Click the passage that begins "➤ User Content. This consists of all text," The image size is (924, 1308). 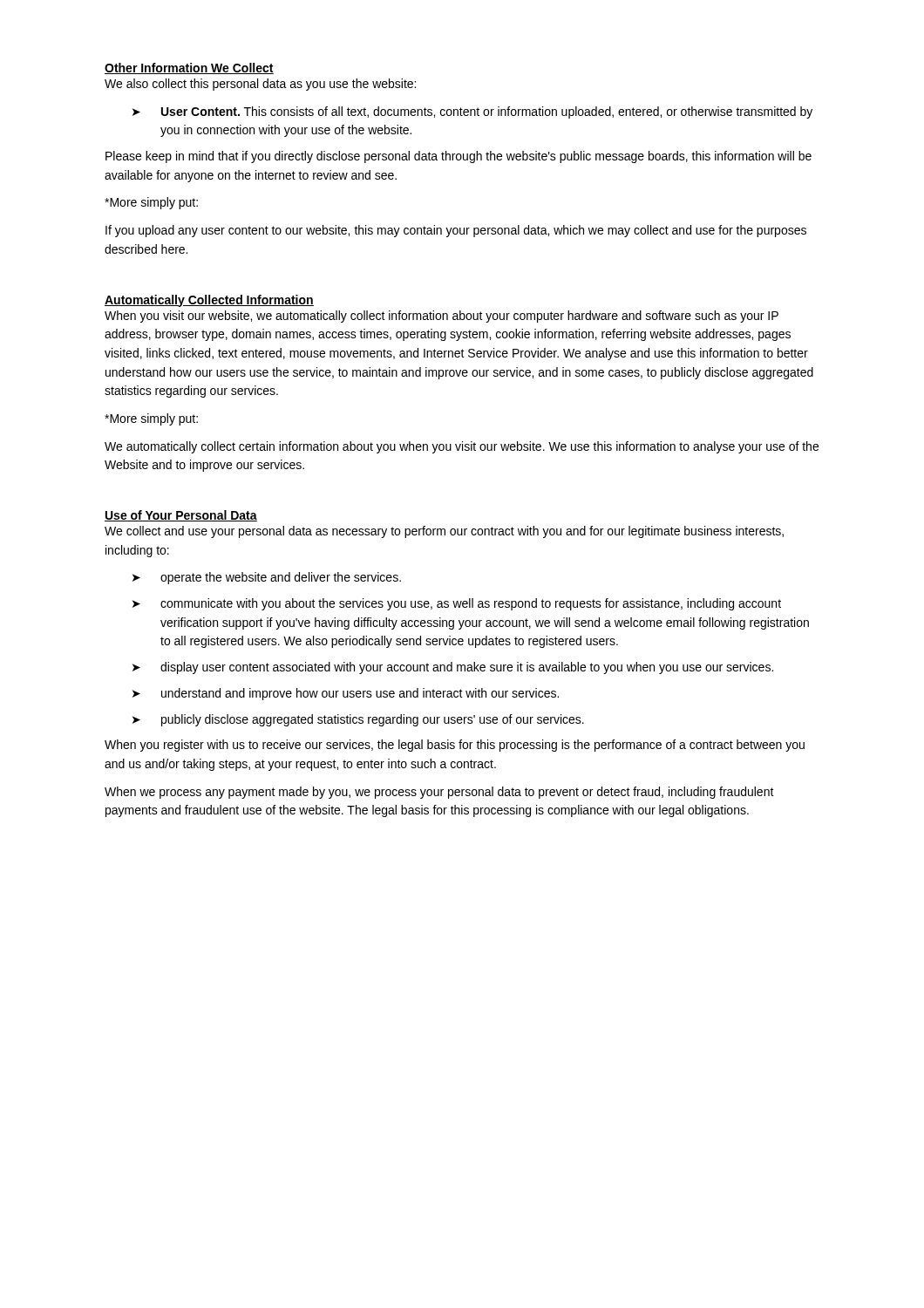tap(462, 122)
